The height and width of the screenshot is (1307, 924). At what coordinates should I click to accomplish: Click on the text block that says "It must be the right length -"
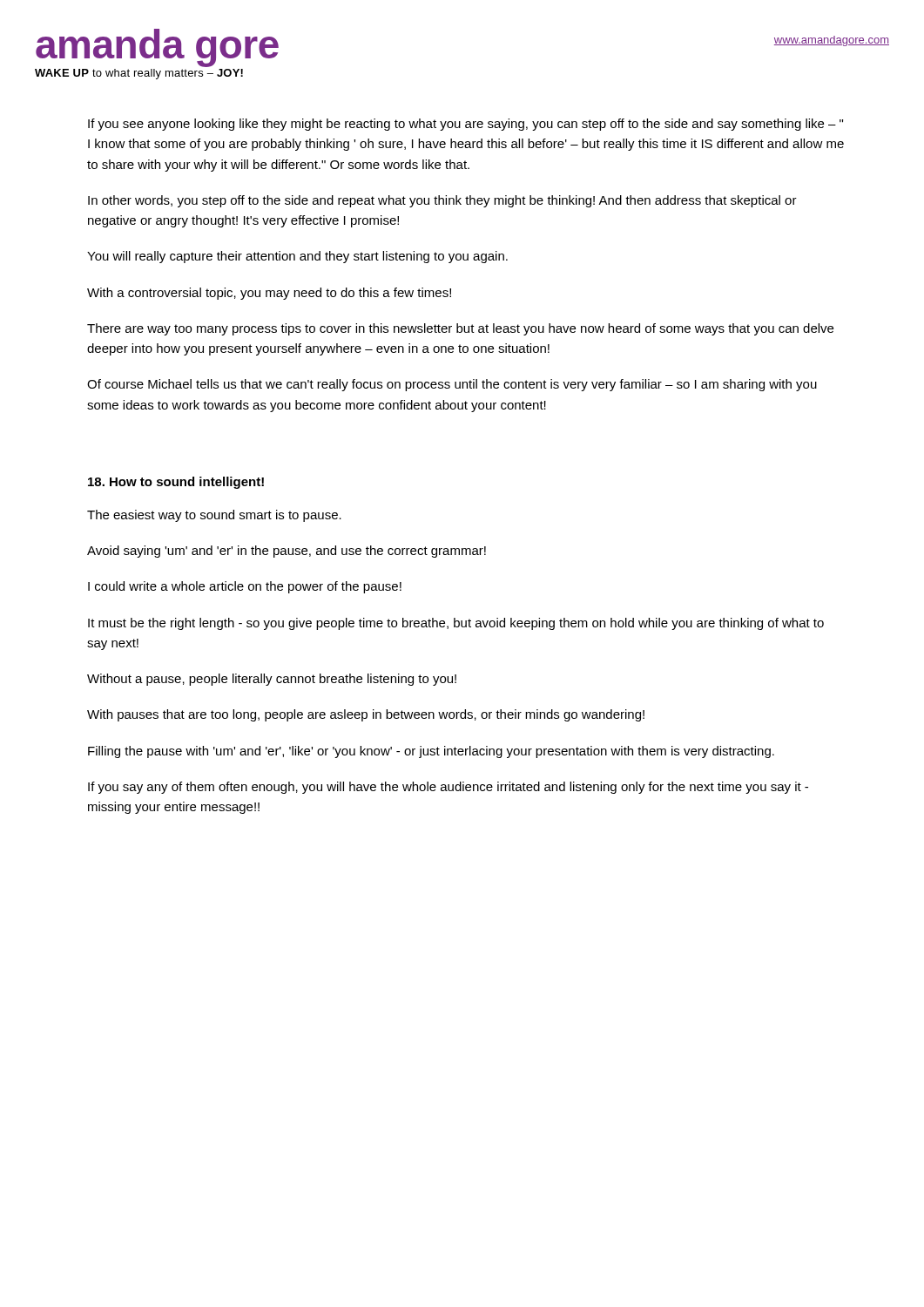[456, 632]
